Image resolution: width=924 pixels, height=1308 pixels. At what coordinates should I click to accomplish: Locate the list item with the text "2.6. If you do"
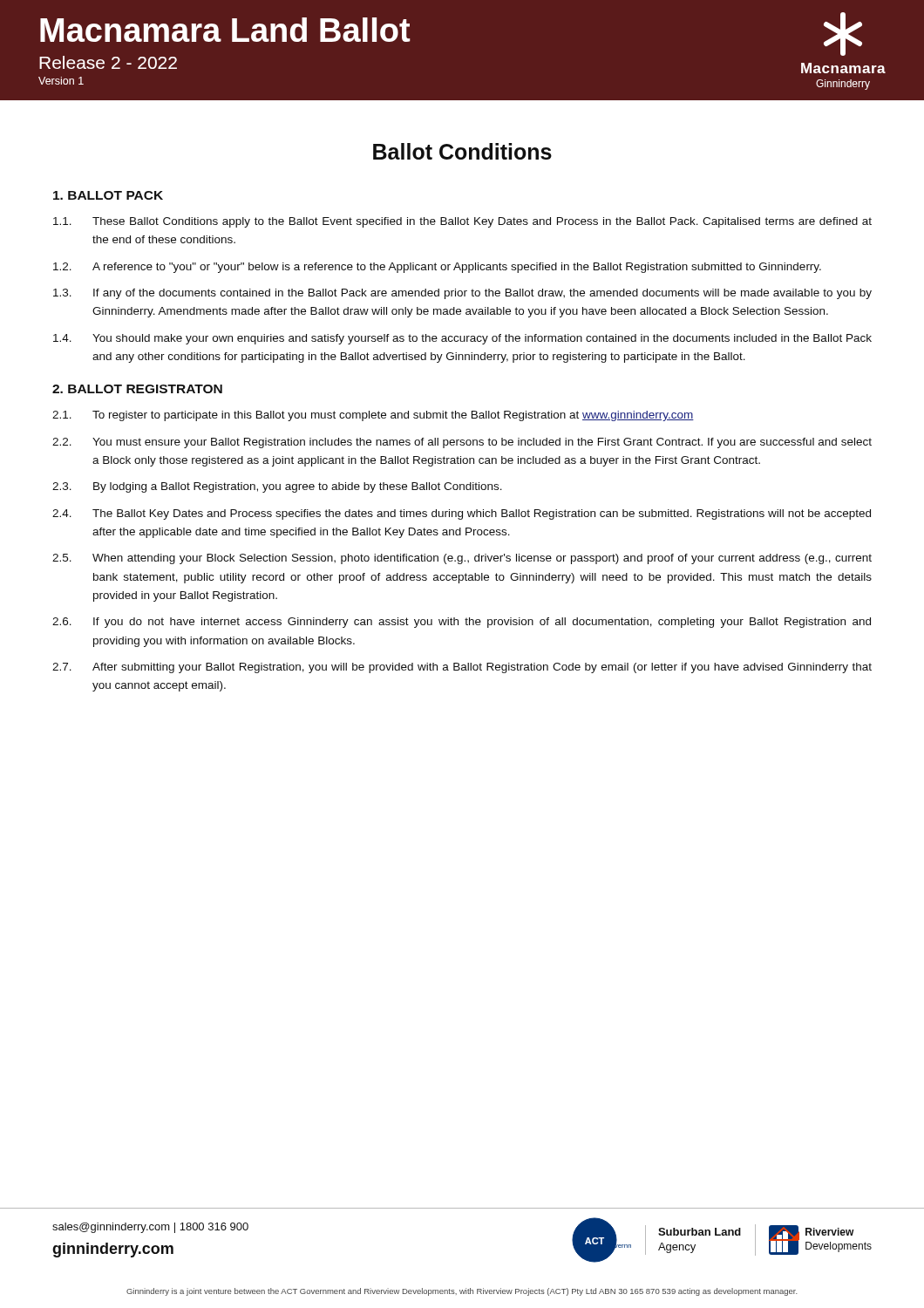click(462, 631)
